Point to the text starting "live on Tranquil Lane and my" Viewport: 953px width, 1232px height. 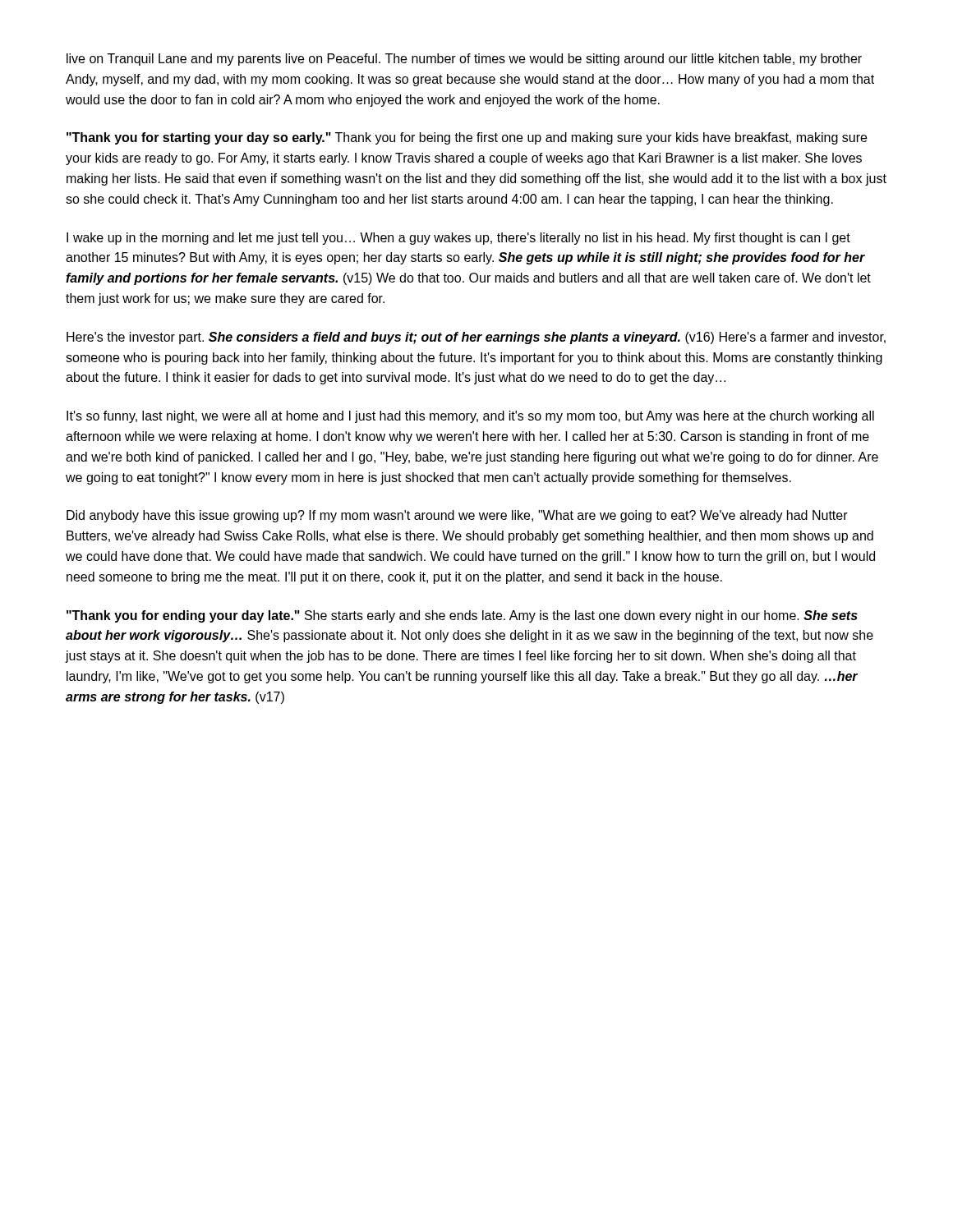click(470, 79)
